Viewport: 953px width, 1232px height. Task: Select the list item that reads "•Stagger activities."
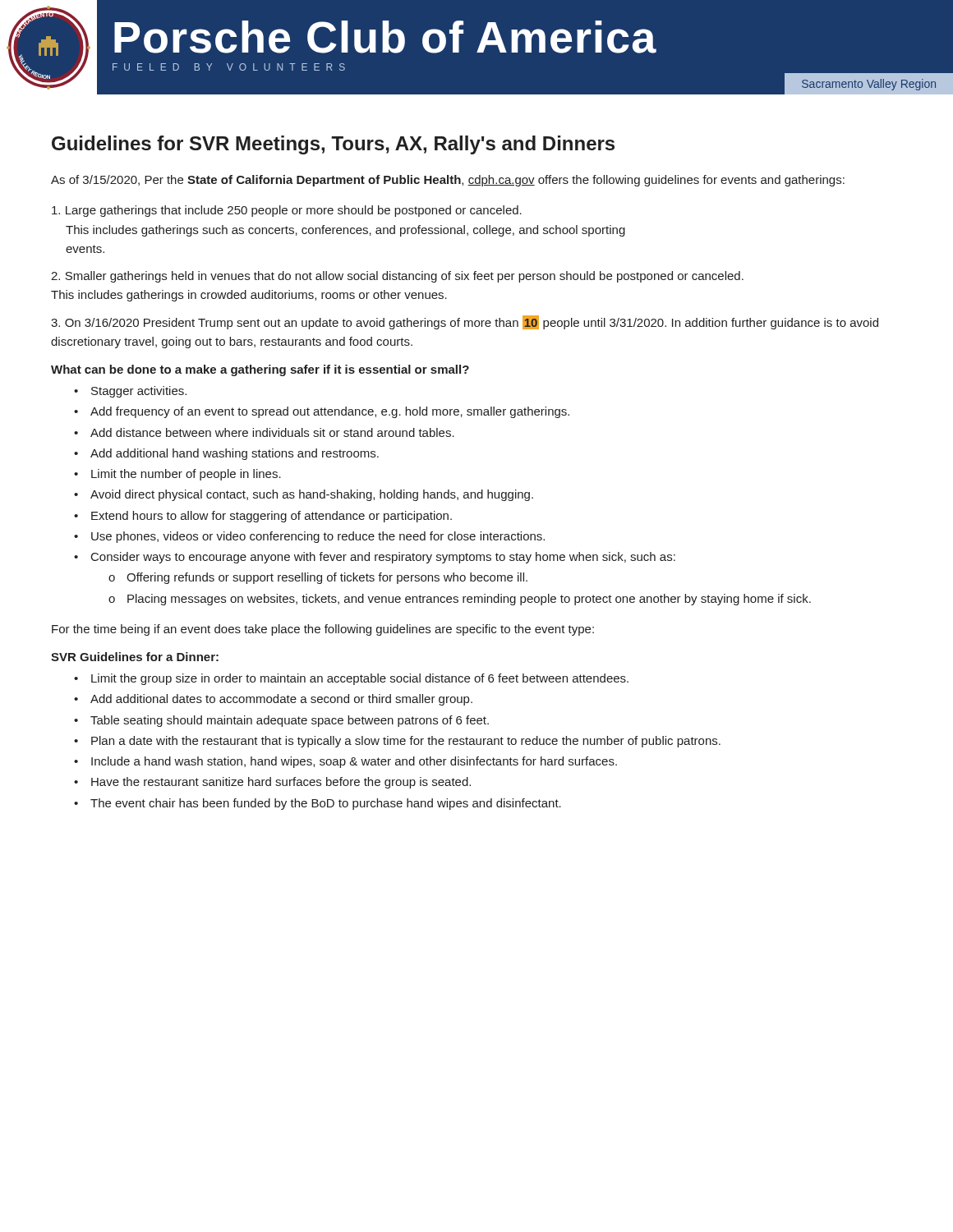click(x=131, y=391)
